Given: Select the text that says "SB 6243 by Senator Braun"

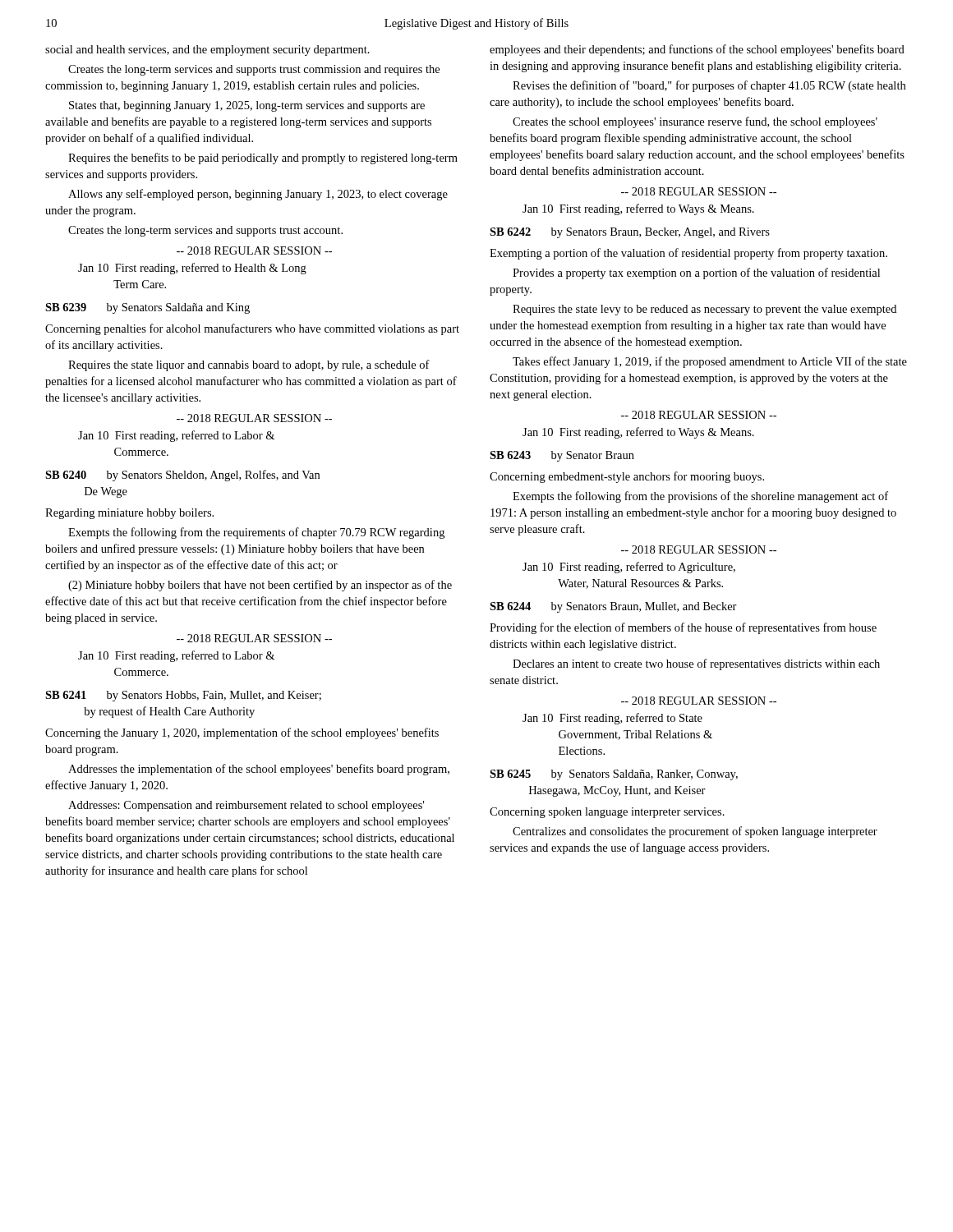Looking at the screenshot, I should [562, 455].
